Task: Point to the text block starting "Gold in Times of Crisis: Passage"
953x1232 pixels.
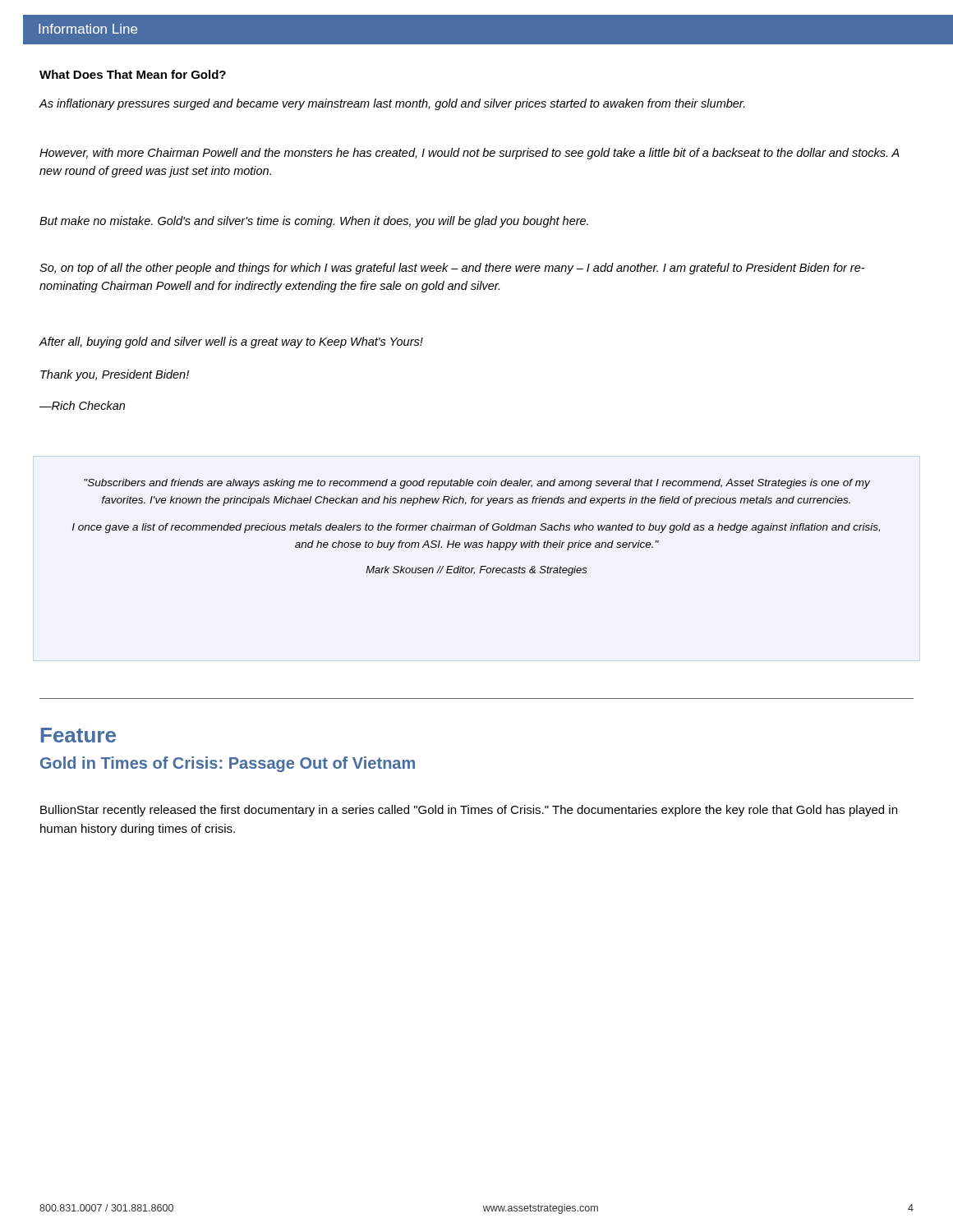Action: point(228,763)
